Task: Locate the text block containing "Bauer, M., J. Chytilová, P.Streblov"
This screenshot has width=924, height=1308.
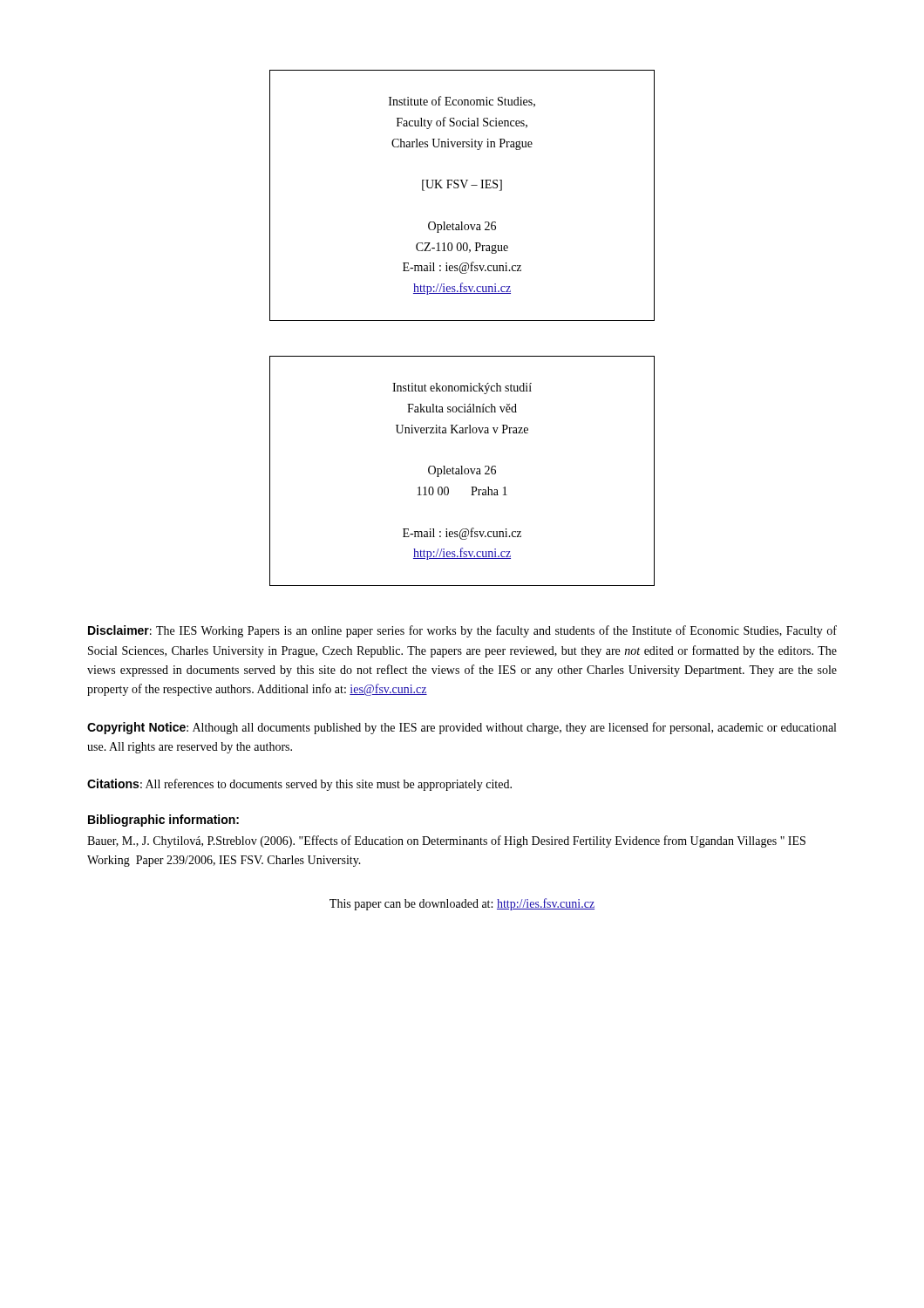Action: 447,851
